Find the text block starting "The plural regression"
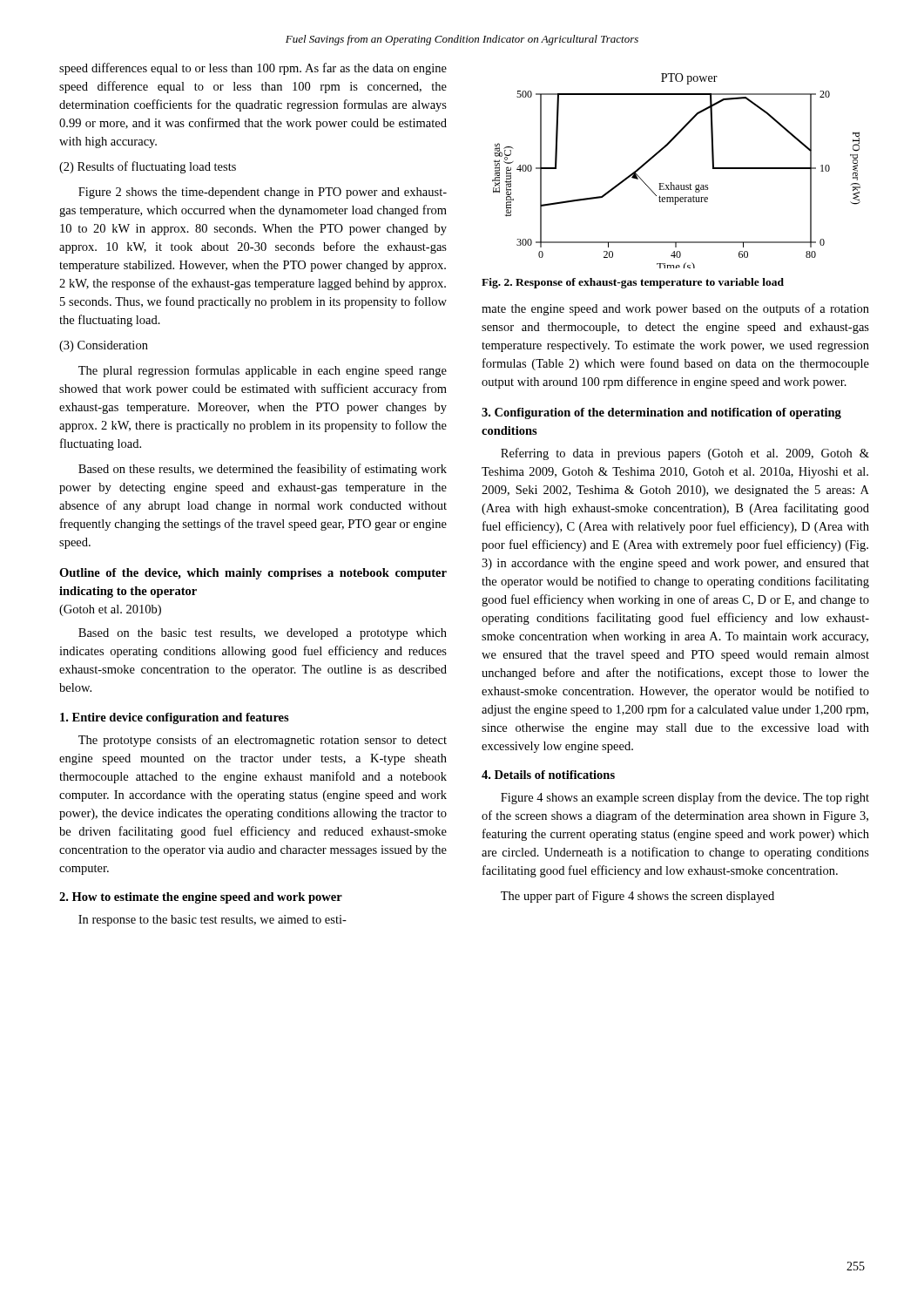 click(253, 457)
